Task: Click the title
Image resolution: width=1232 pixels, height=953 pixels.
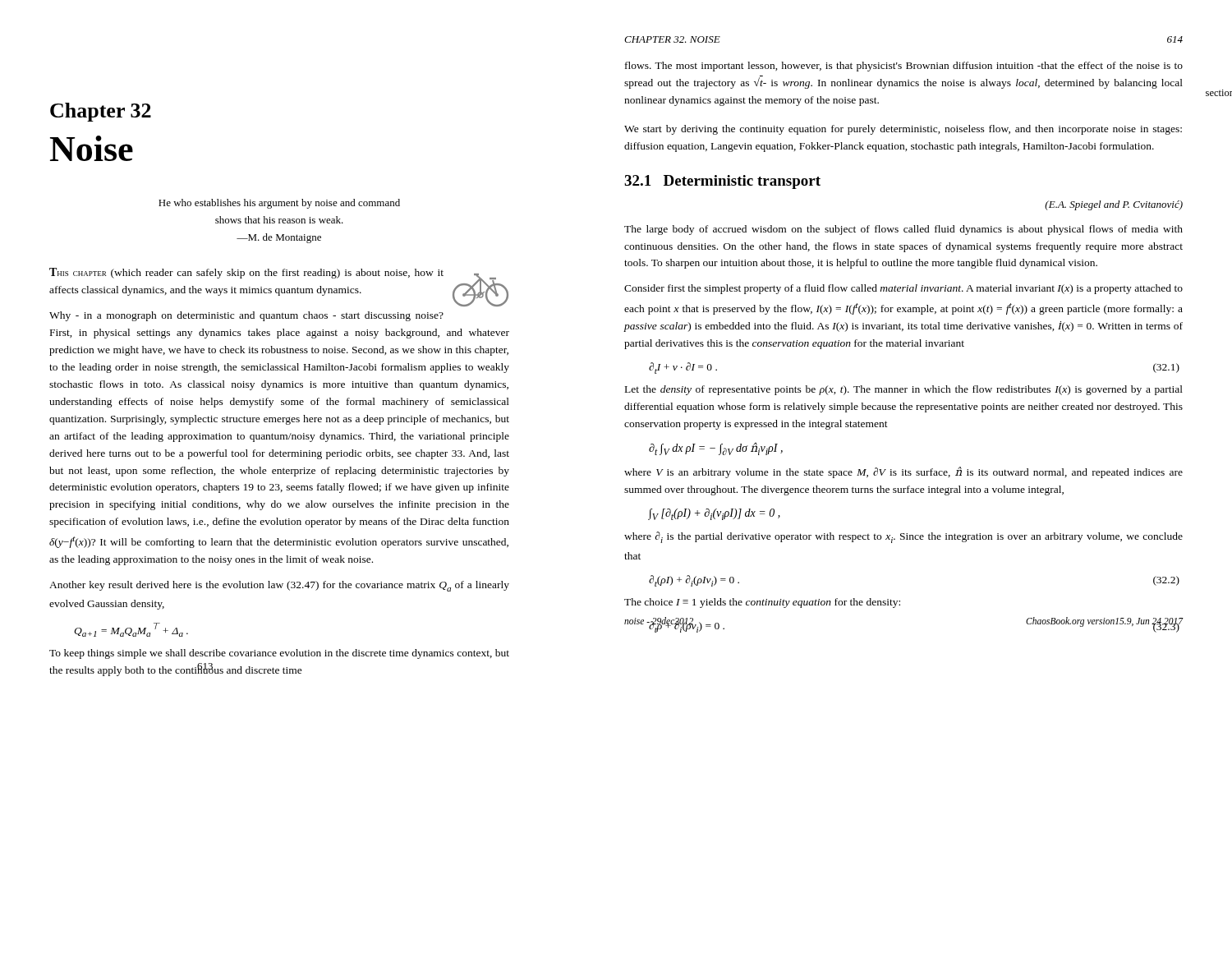Action: click(91, 149)
